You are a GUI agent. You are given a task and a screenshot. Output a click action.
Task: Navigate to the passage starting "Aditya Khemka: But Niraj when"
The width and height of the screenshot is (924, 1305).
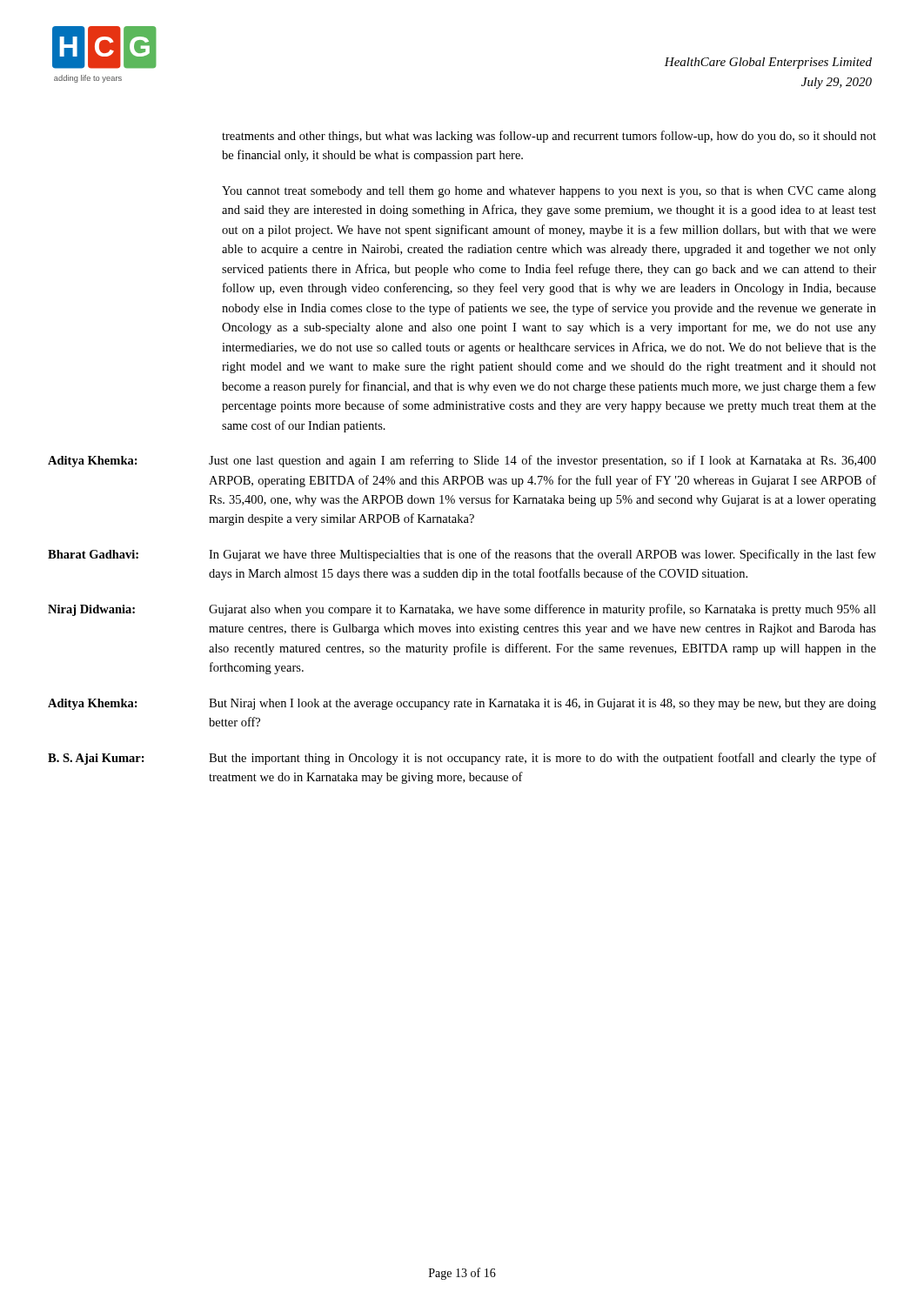point(462,713)
